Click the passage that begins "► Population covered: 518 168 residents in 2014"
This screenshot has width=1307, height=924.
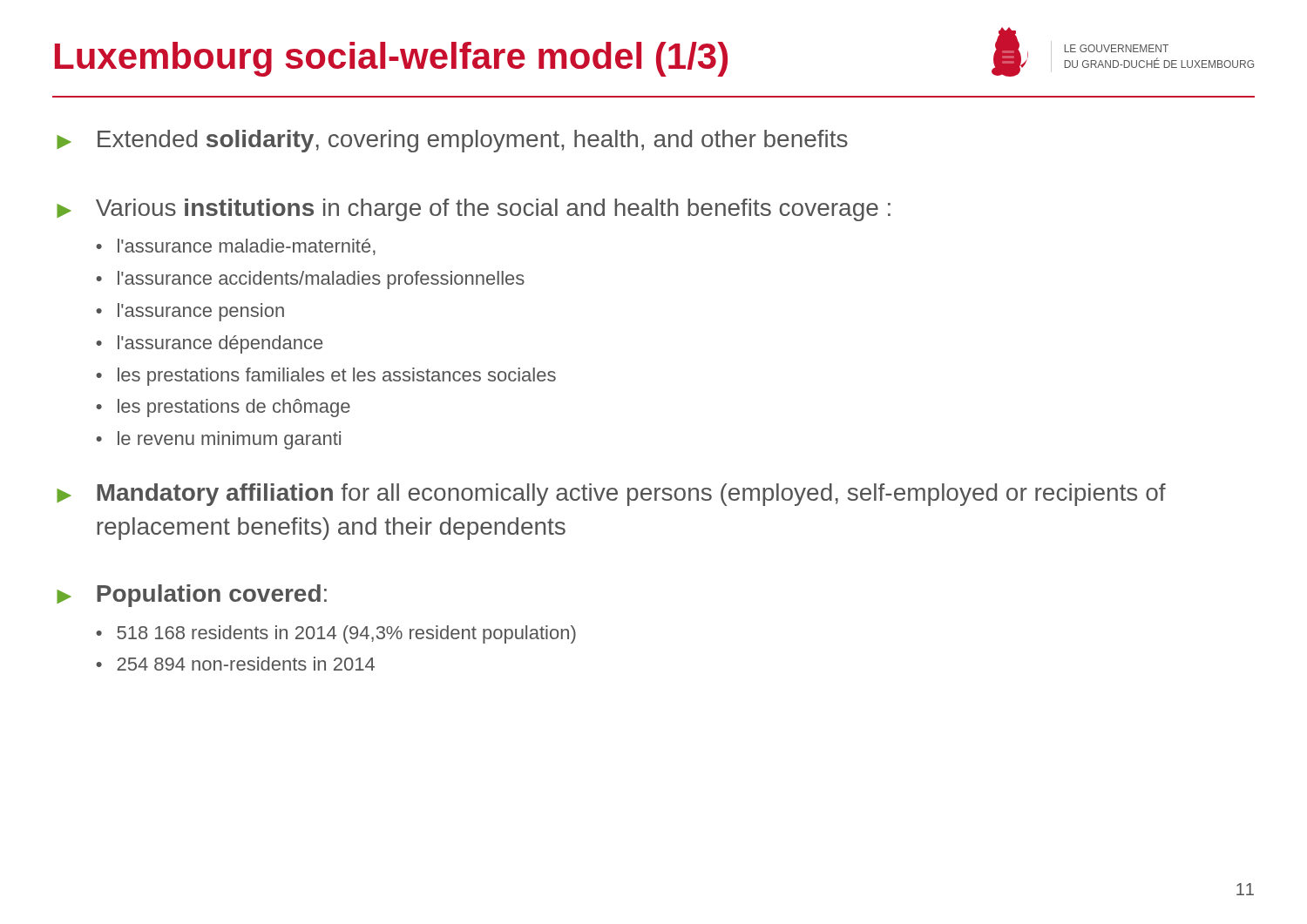(192, 596)
